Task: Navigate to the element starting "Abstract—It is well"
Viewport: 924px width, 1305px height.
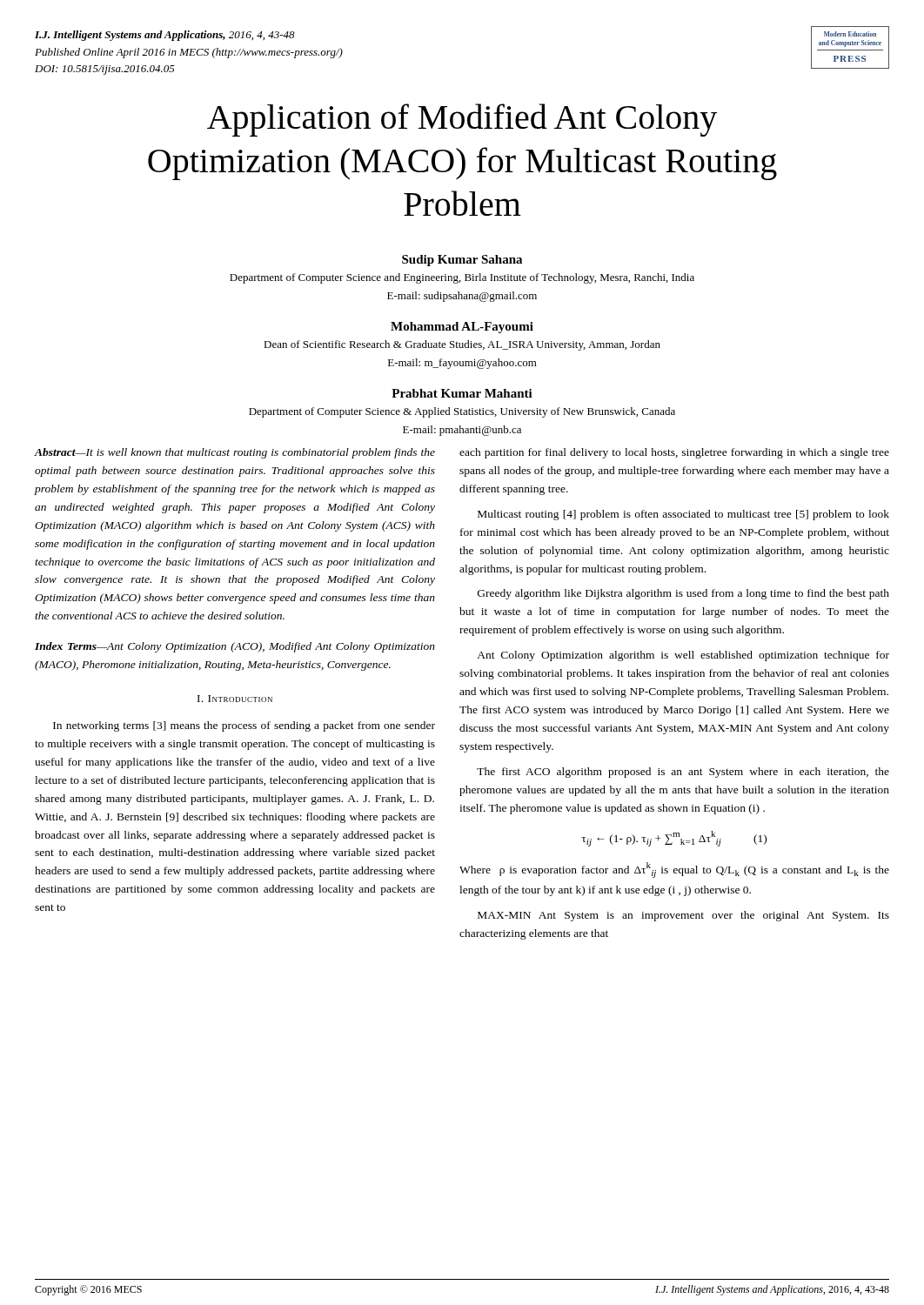Action: 235,535
